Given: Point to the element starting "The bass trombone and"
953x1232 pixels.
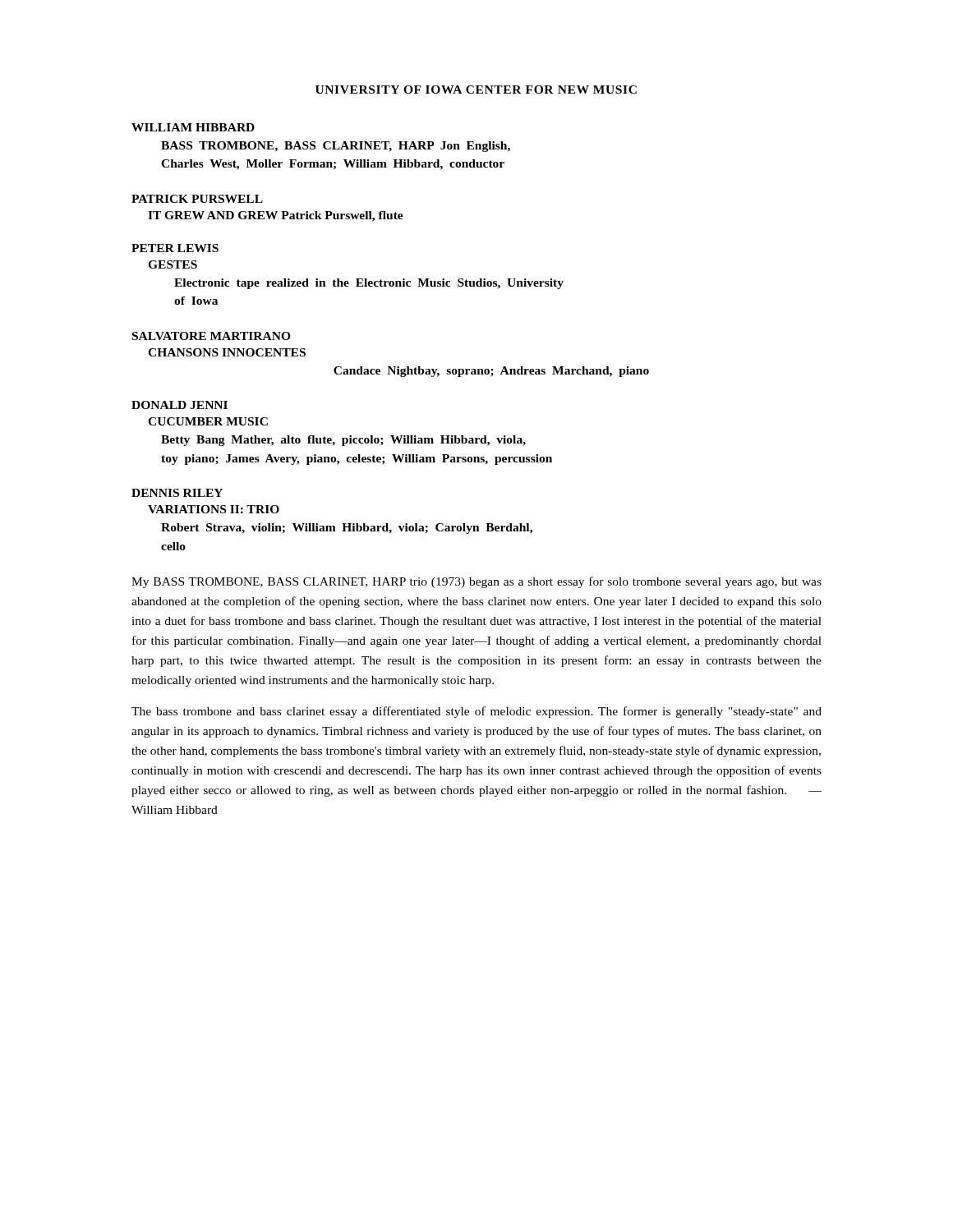Looking at the screenshot, I should (x=476, y=760).
